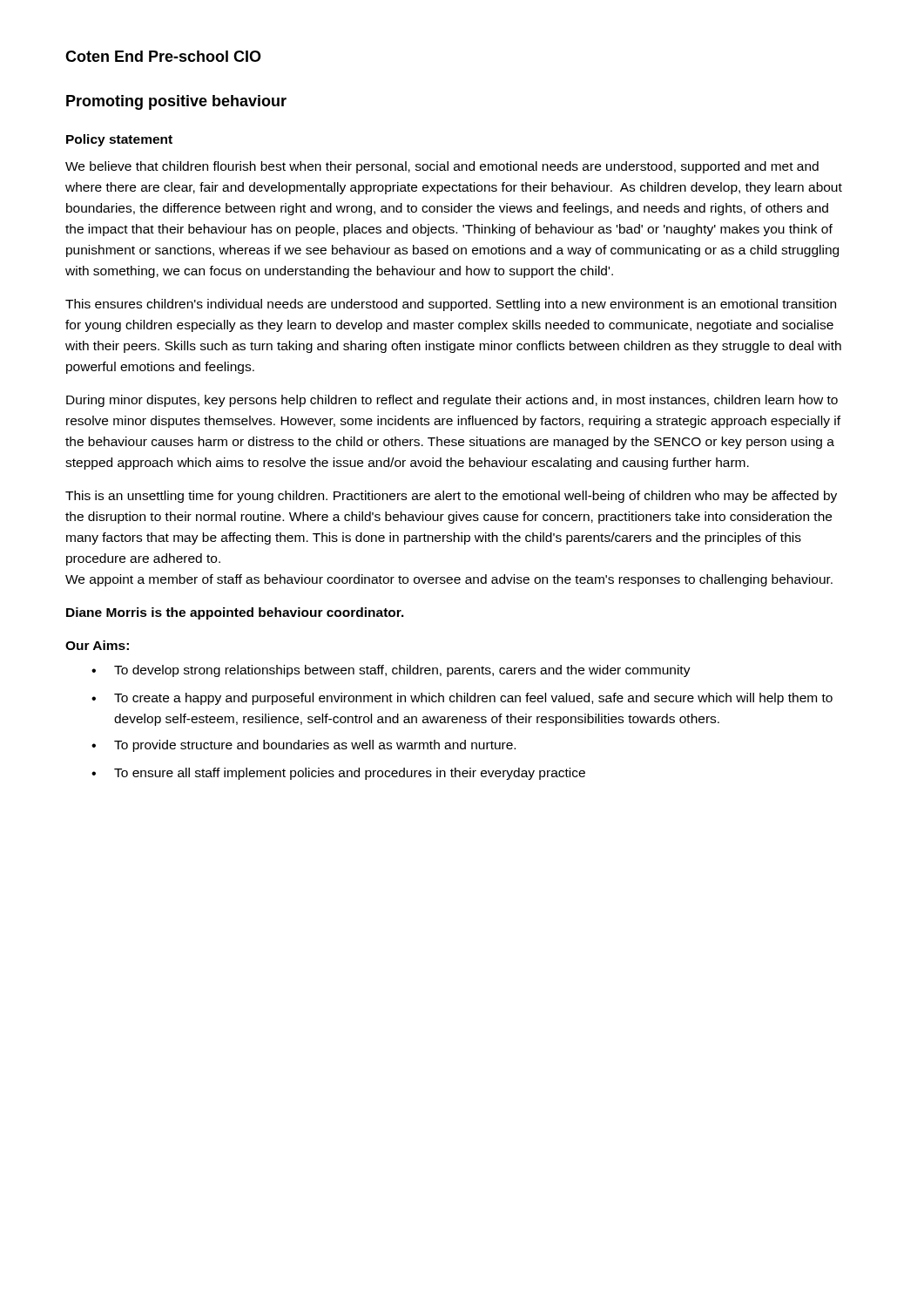Select the block starting "Promoting positive behaviour"
Viewport: 924px width, 1307px height.
[176, 101]
